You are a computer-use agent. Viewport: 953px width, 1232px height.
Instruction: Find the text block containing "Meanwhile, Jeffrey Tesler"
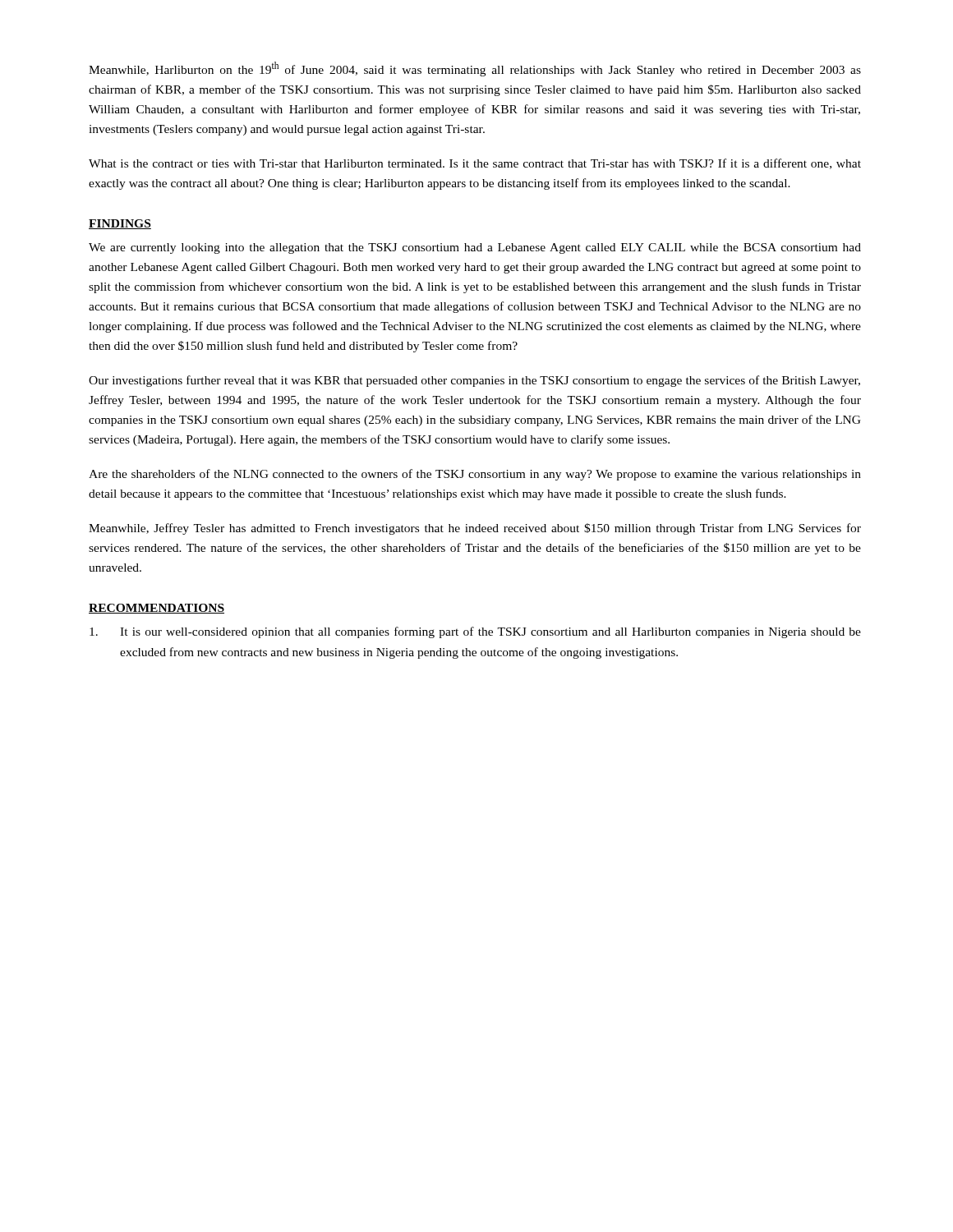(x=475, y=548)
